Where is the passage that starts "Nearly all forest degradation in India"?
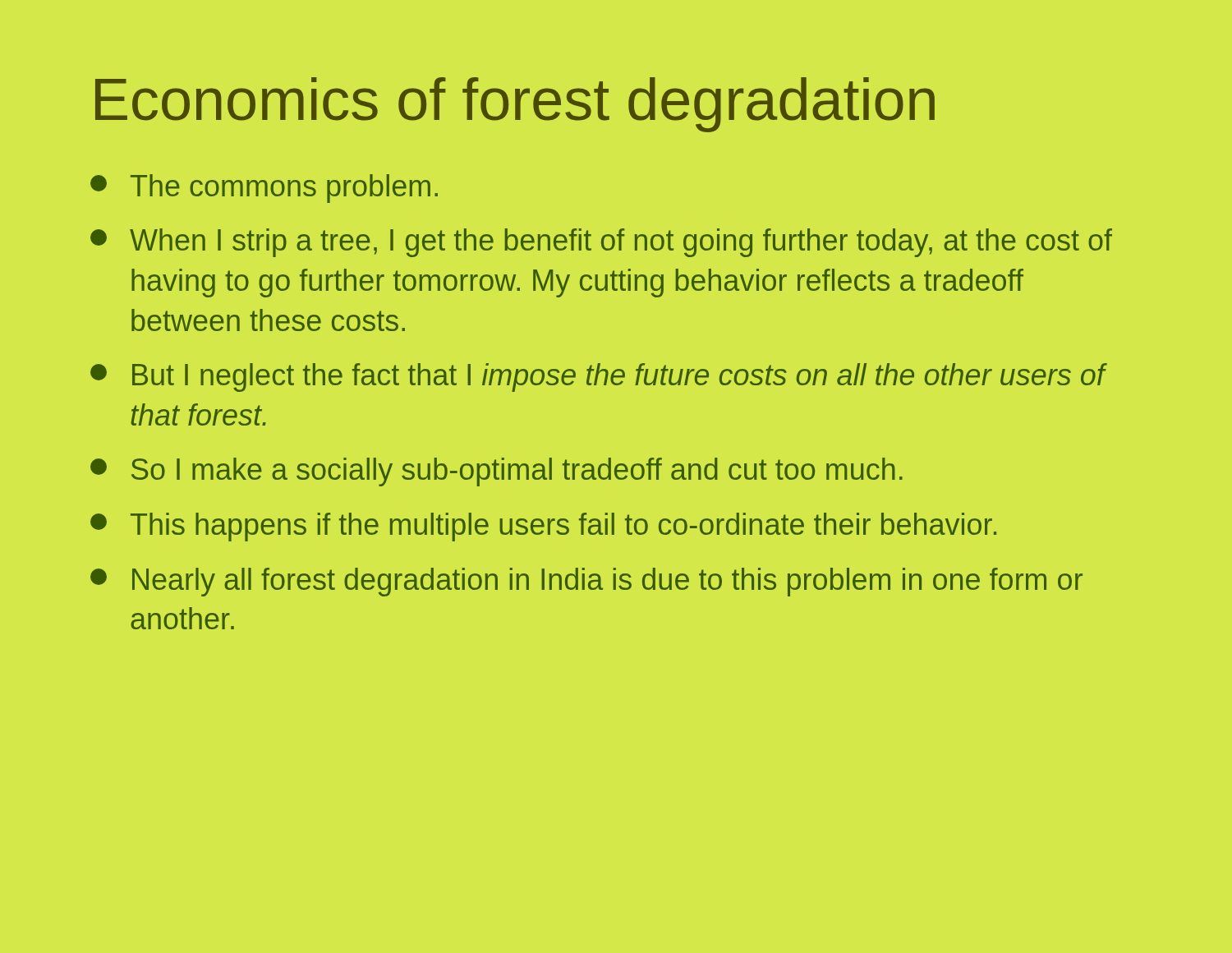 pyautogui.click(x=616, y=600)
